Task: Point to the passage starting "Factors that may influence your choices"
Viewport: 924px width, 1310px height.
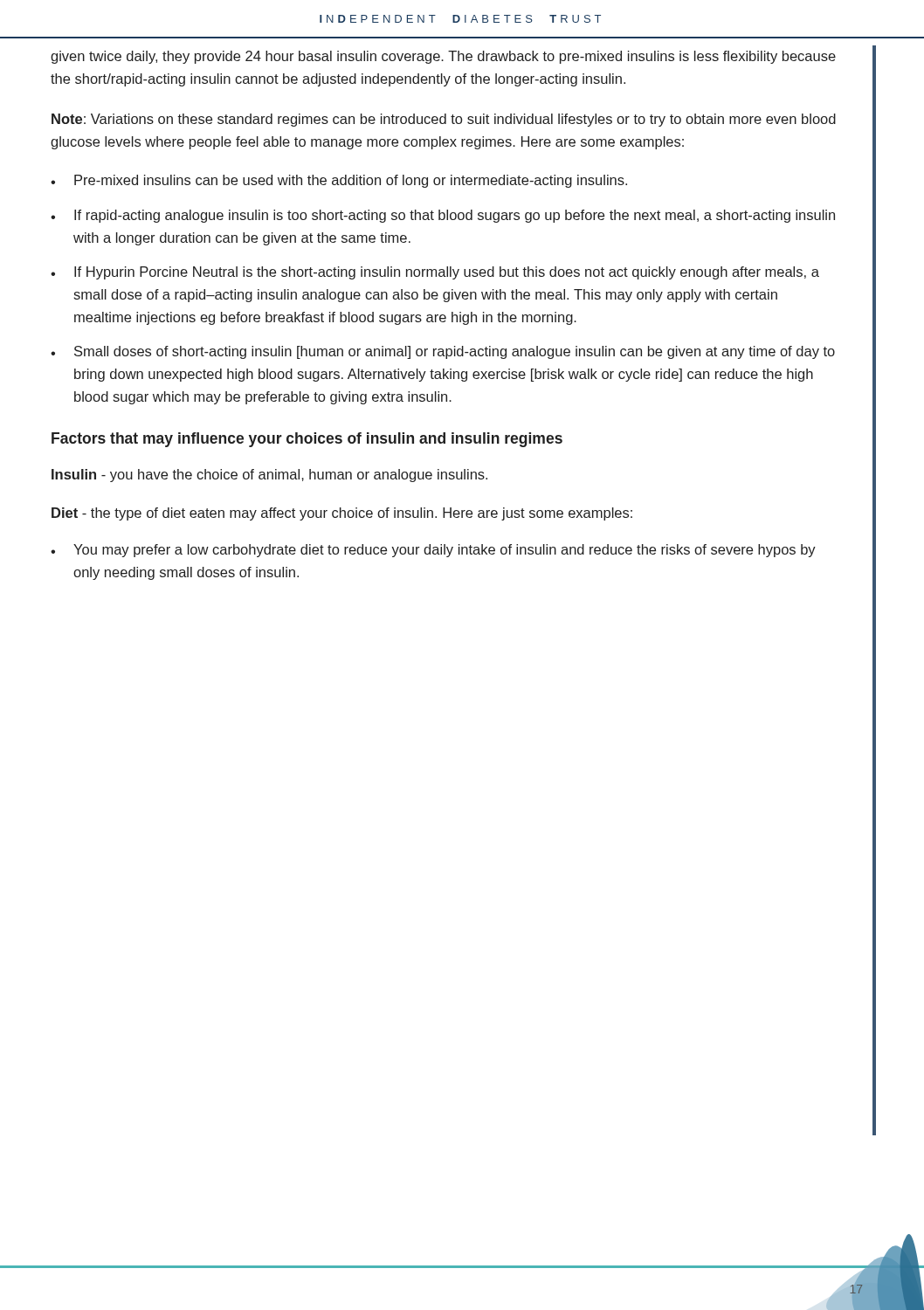Action: pos(307,438)
